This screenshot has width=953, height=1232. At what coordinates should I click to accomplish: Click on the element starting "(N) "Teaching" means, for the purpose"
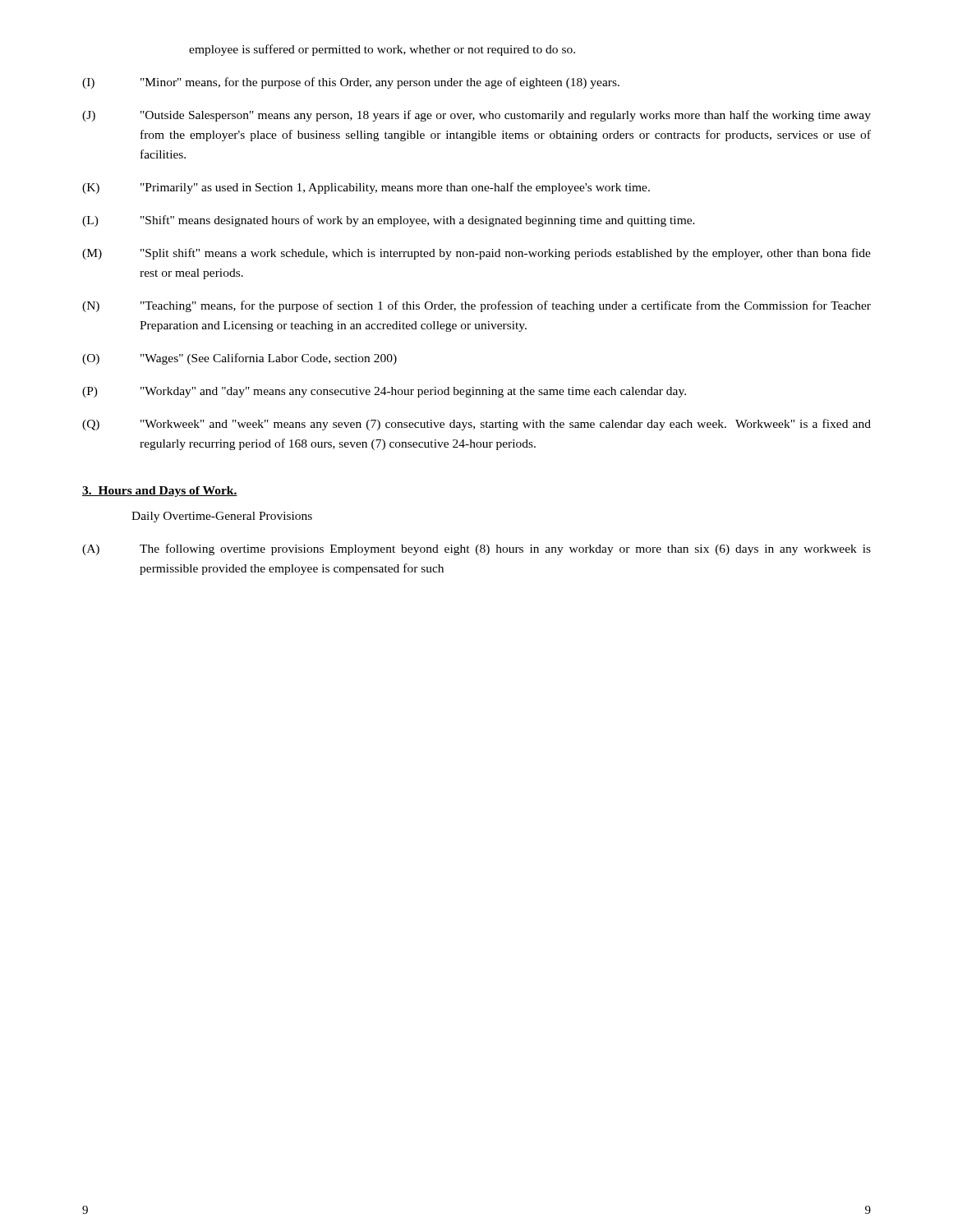[x=476, y=316]
